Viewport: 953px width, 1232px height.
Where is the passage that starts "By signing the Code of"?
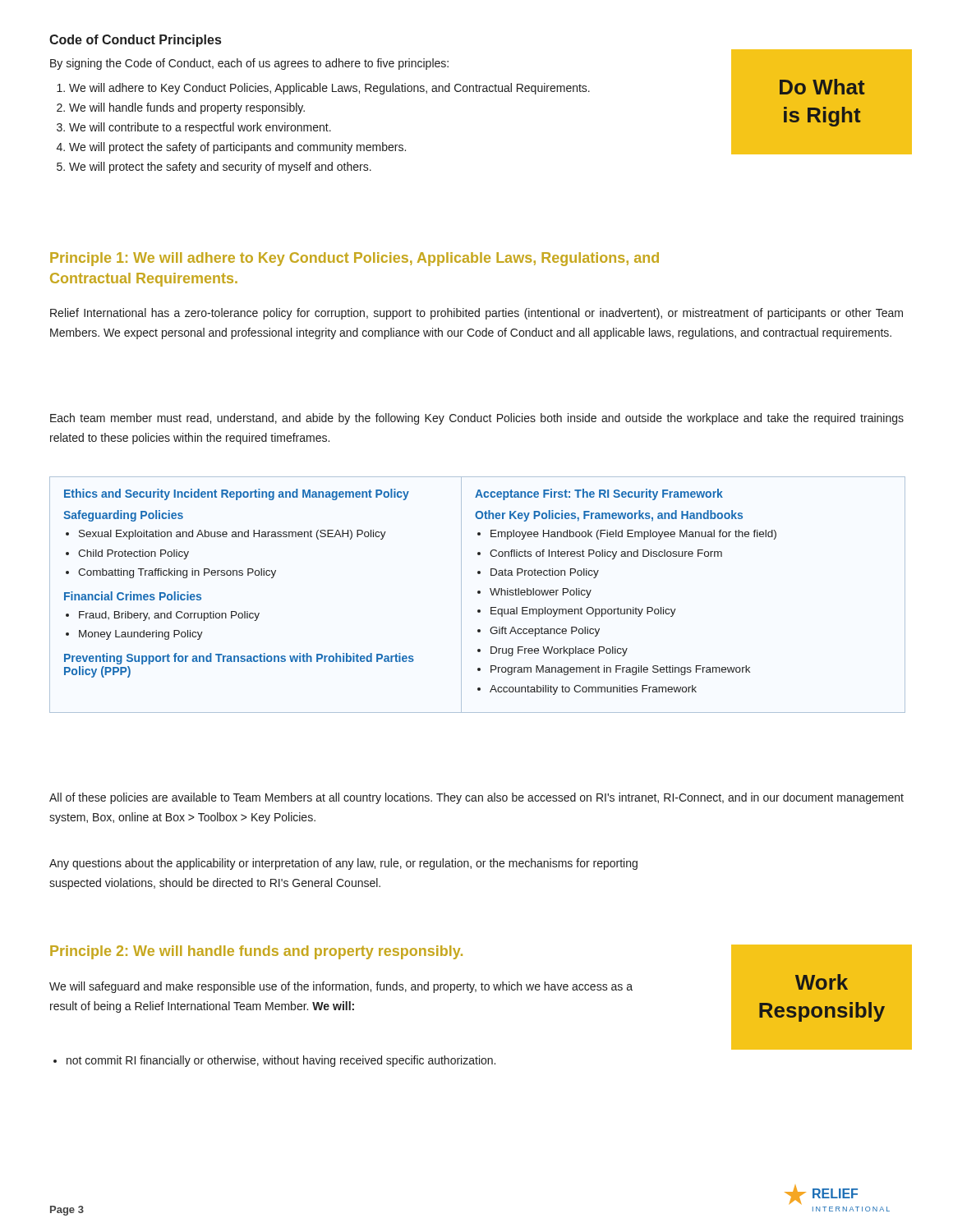click(249, 63)
